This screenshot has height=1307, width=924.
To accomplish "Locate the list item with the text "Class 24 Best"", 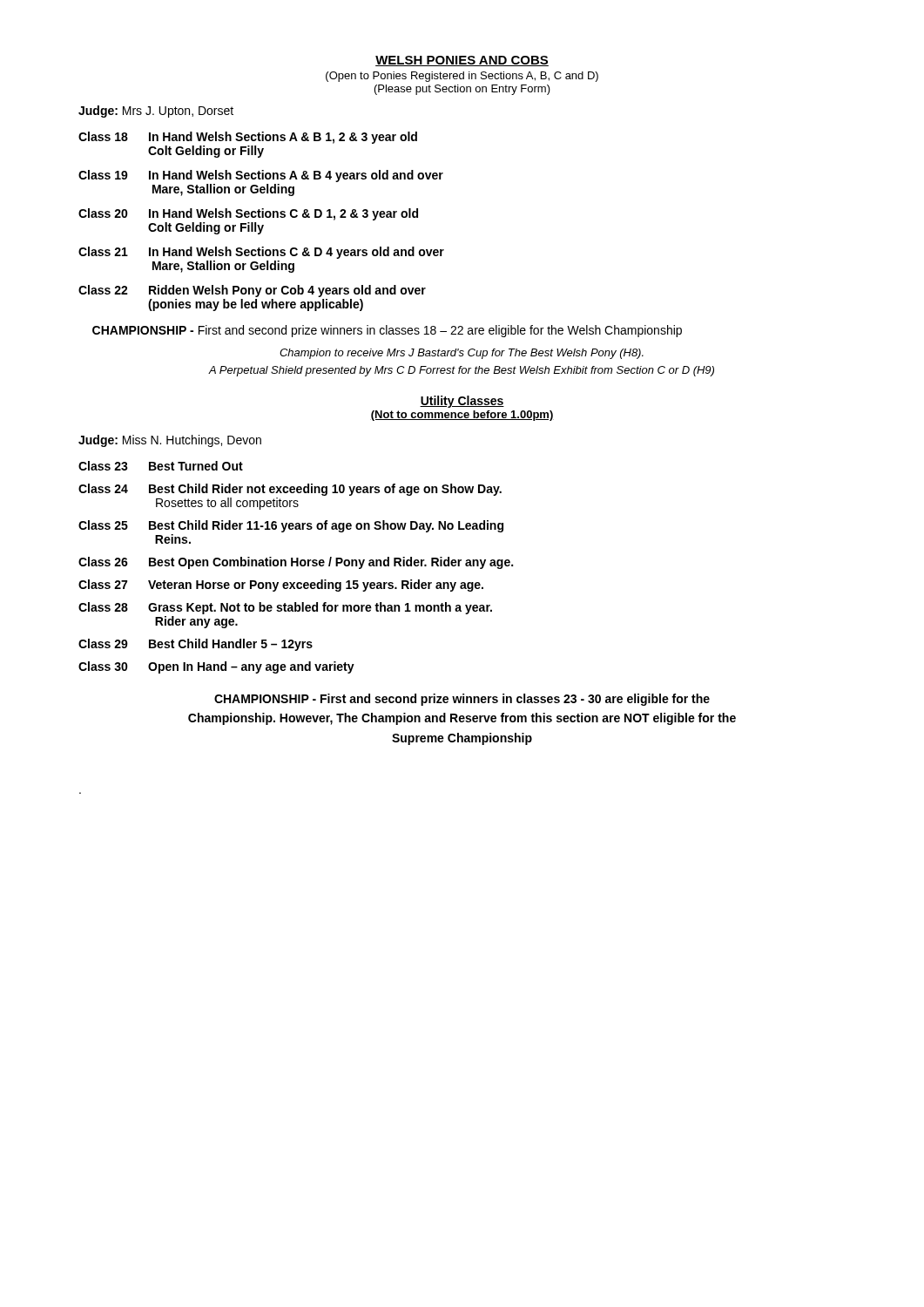I will pyautogui.click(x=462, y=496).
